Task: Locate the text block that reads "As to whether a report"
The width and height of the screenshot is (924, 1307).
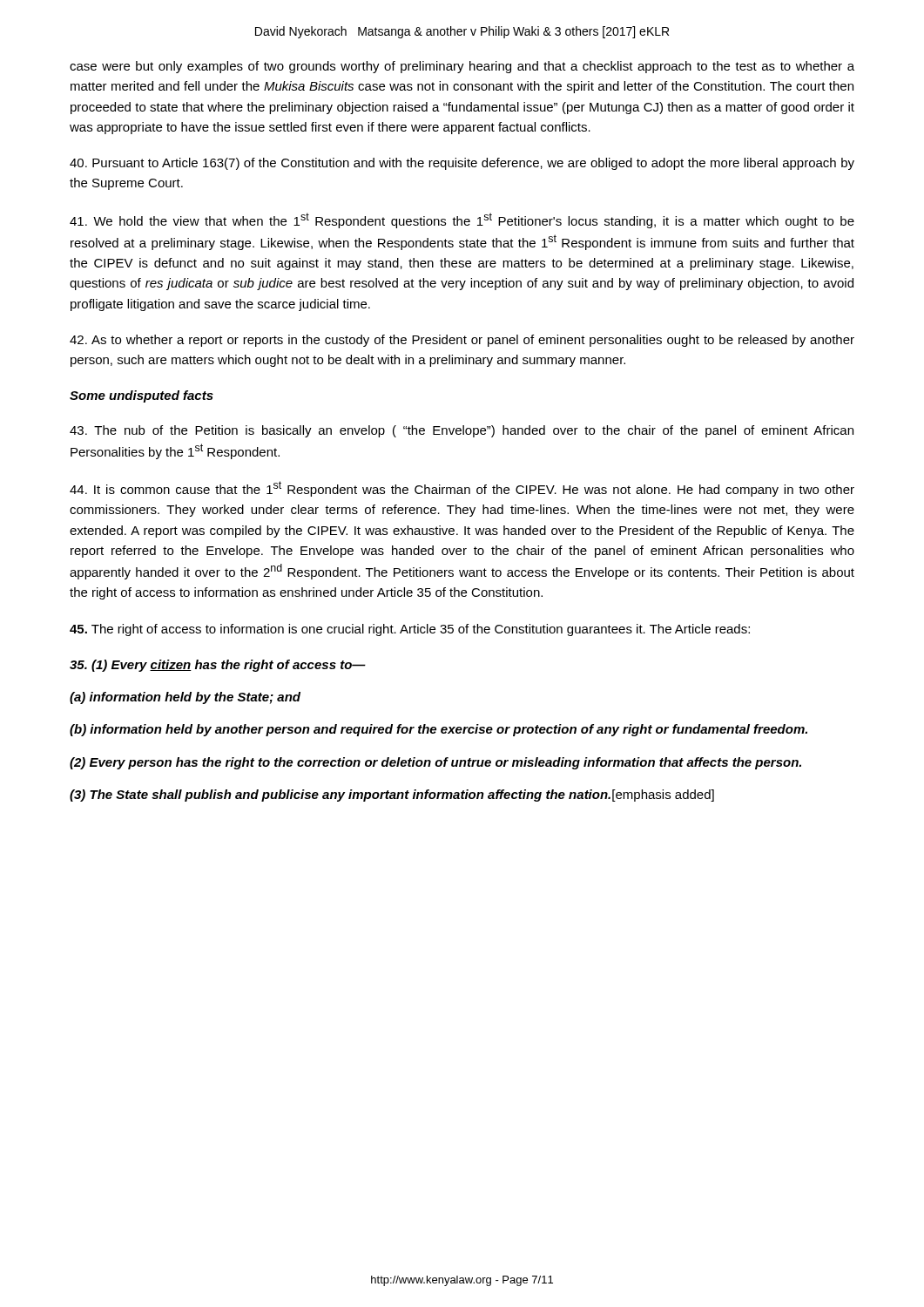Action: click(462, 349)
